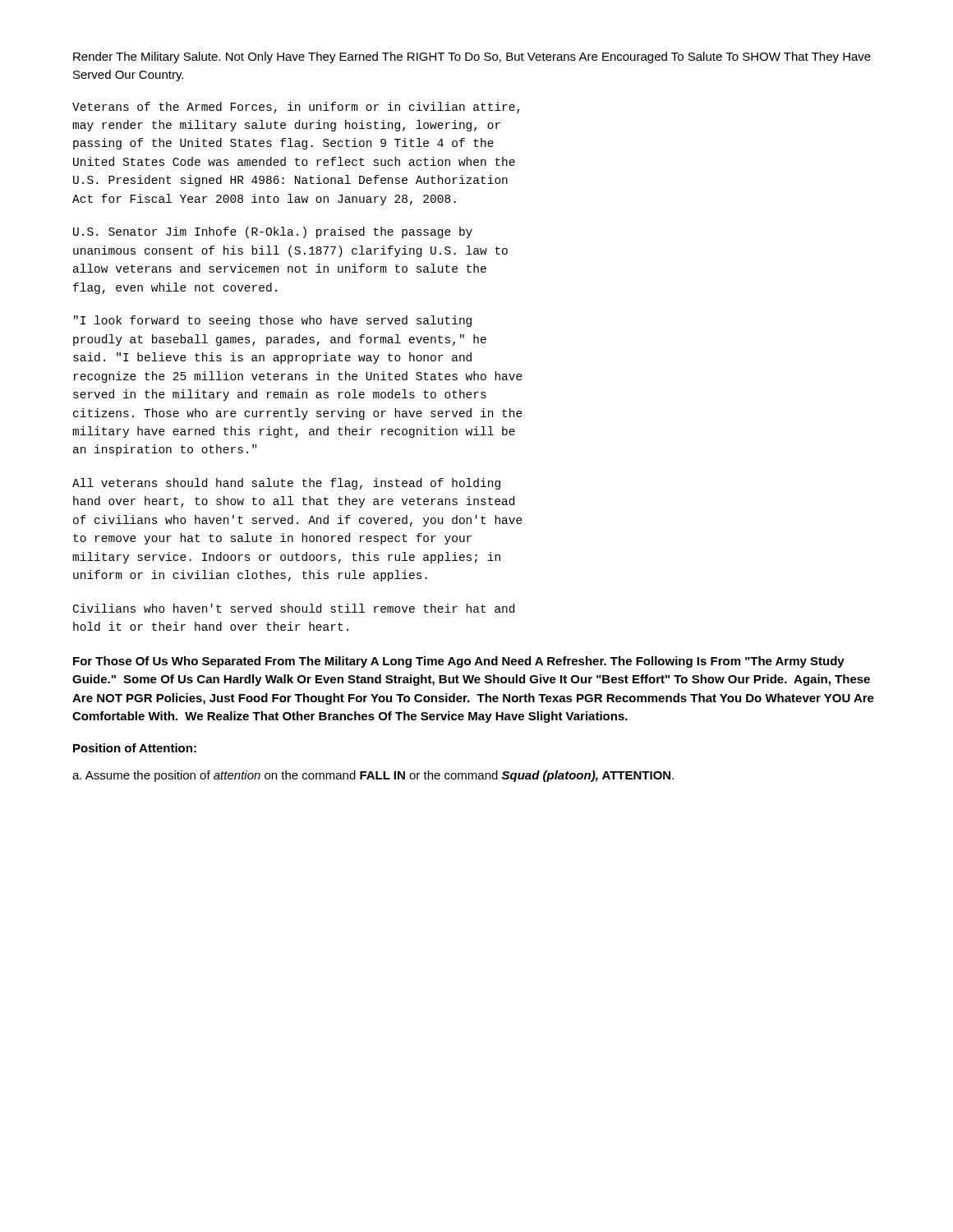Find the block on this page that starts "Veterans of the Armed"

coord(298,153)
